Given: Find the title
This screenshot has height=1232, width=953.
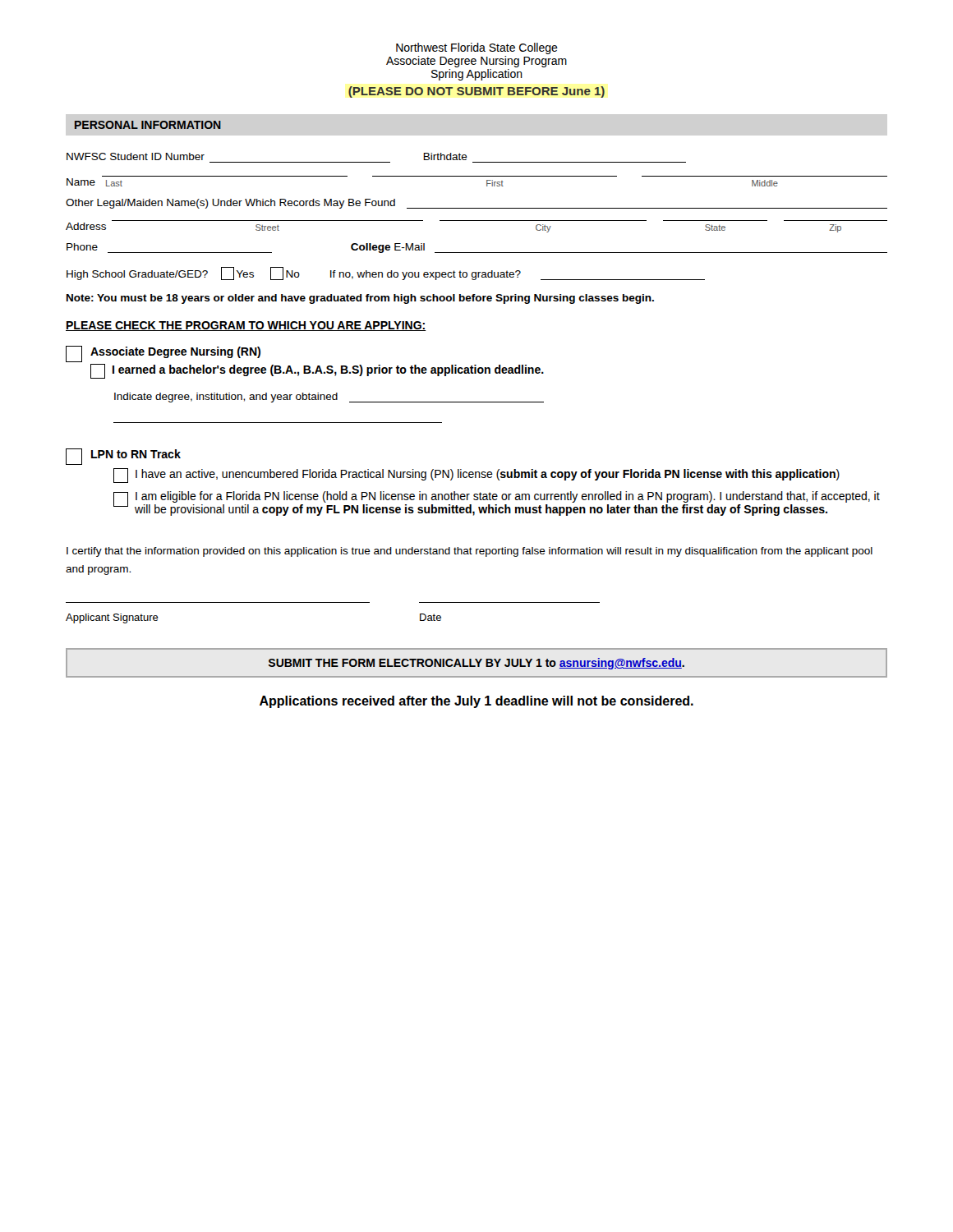Looking at the screenshot, I should pos(476,69).
